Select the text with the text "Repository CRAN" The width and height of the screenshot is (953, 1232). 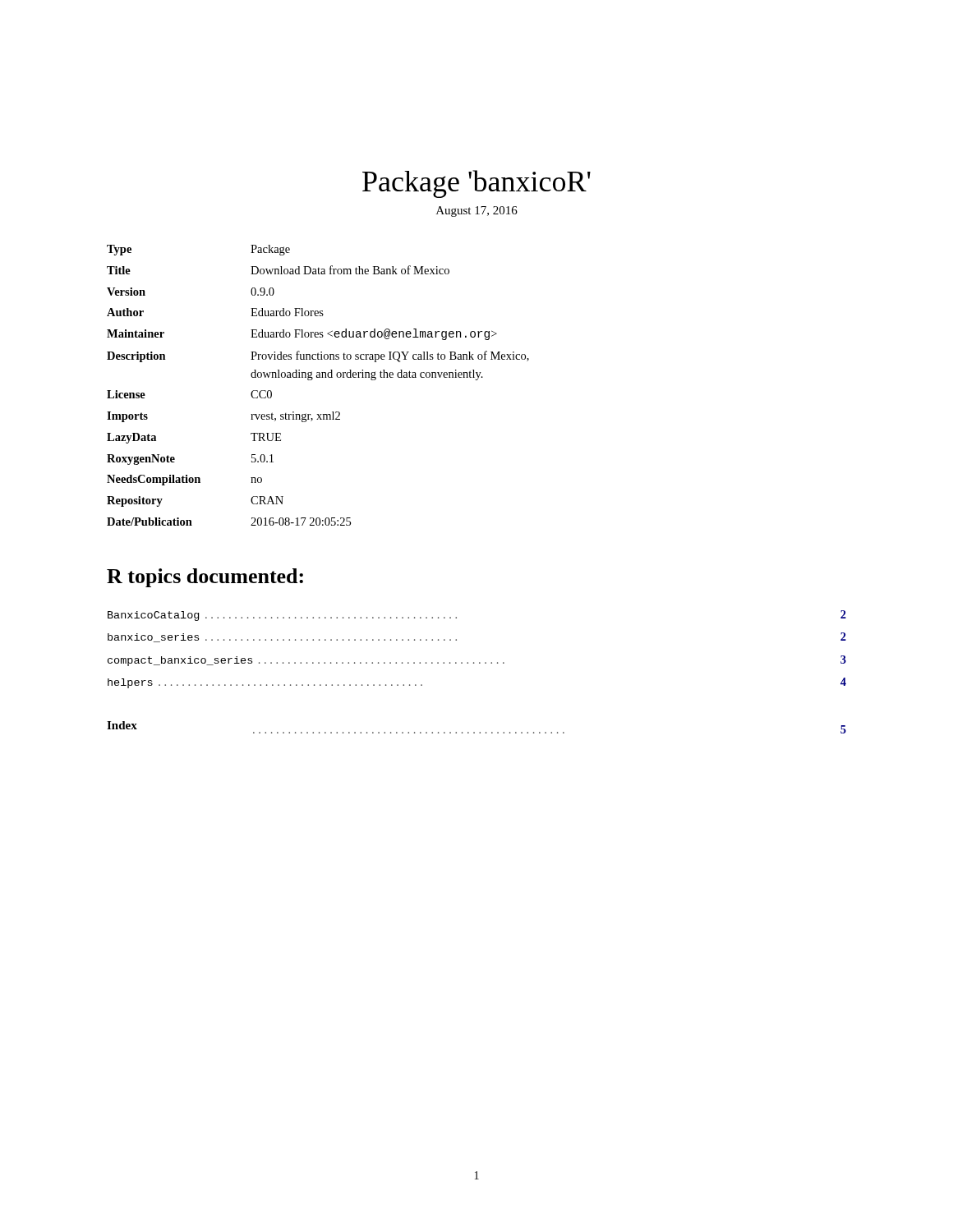pos(134,501)
